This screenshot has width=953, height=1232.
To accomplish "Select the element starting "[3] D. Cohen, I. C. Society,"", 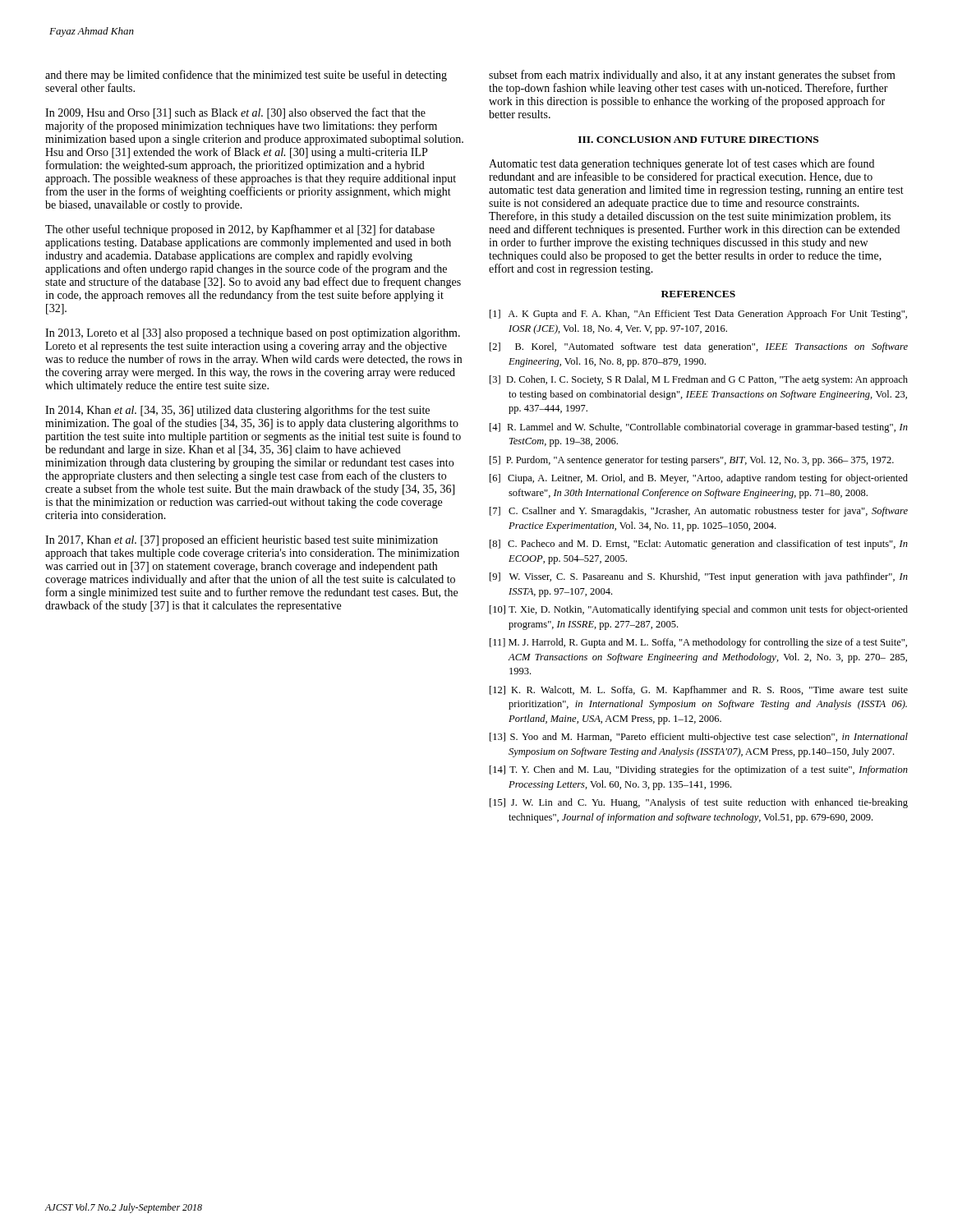I will coord(698,394).
